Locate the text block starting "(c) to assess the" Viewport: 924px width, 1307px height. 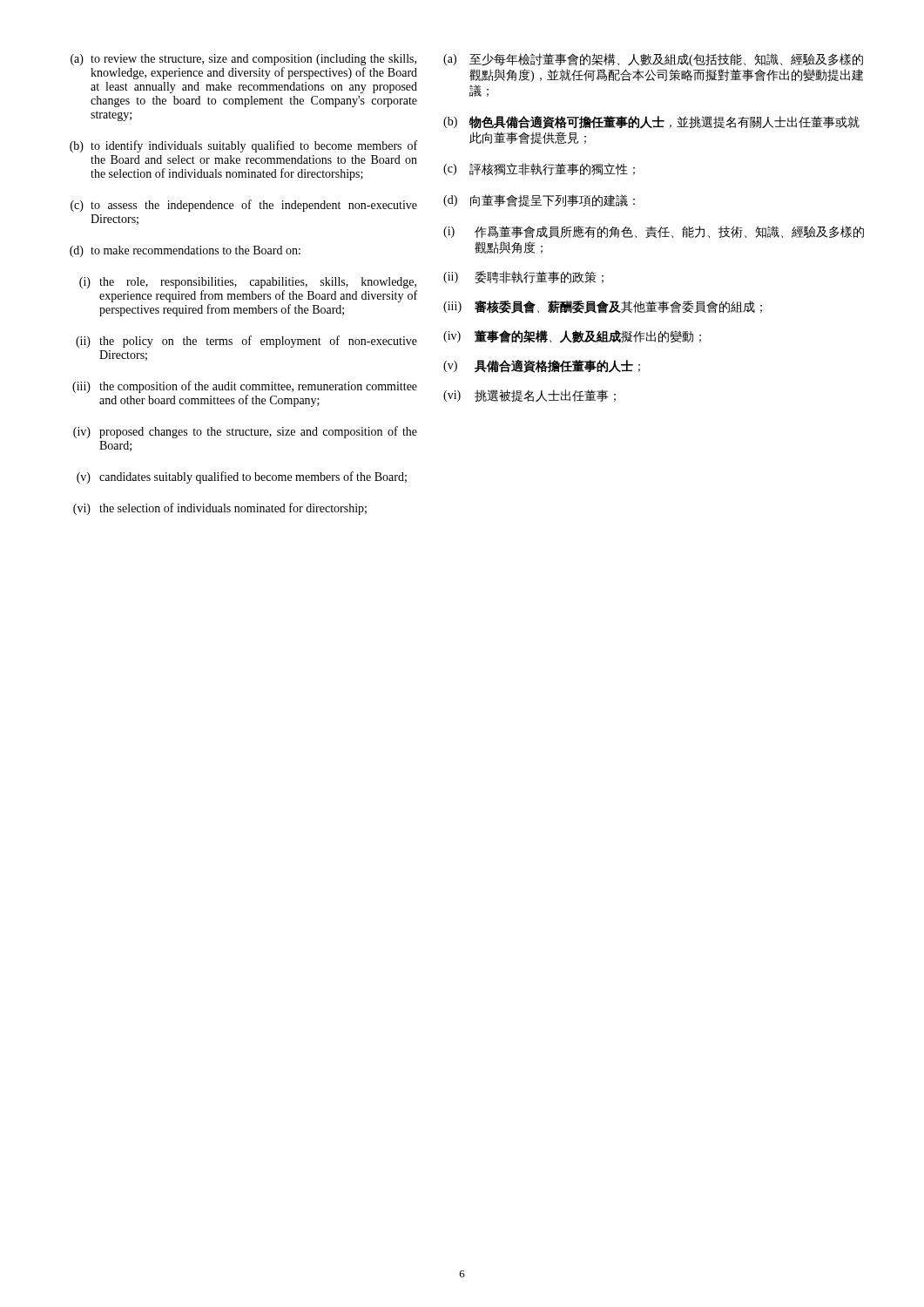point(235,213)
